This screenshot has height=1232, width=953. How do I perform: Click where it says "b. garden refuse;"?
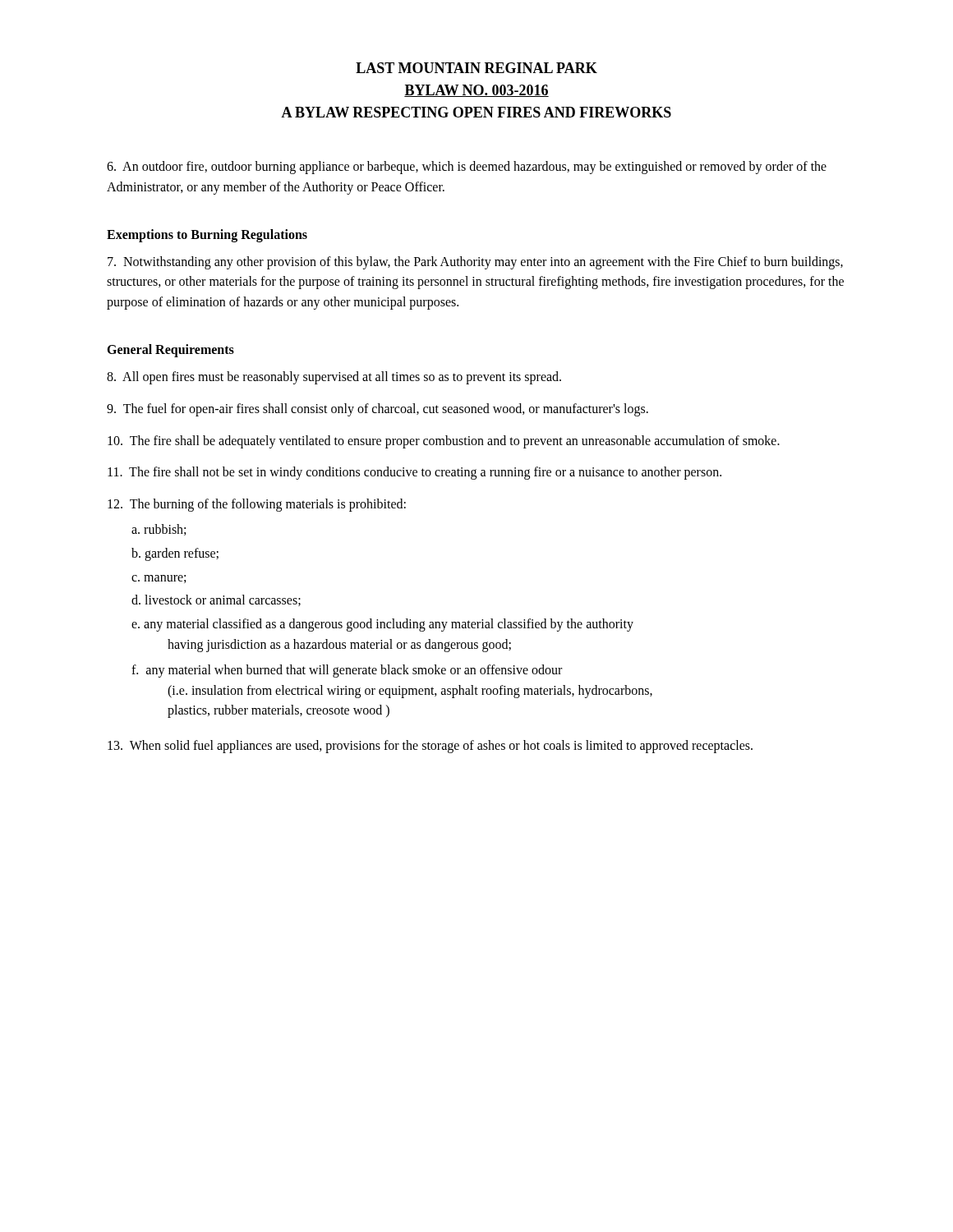pyautogui.click(x=175, y=553)
